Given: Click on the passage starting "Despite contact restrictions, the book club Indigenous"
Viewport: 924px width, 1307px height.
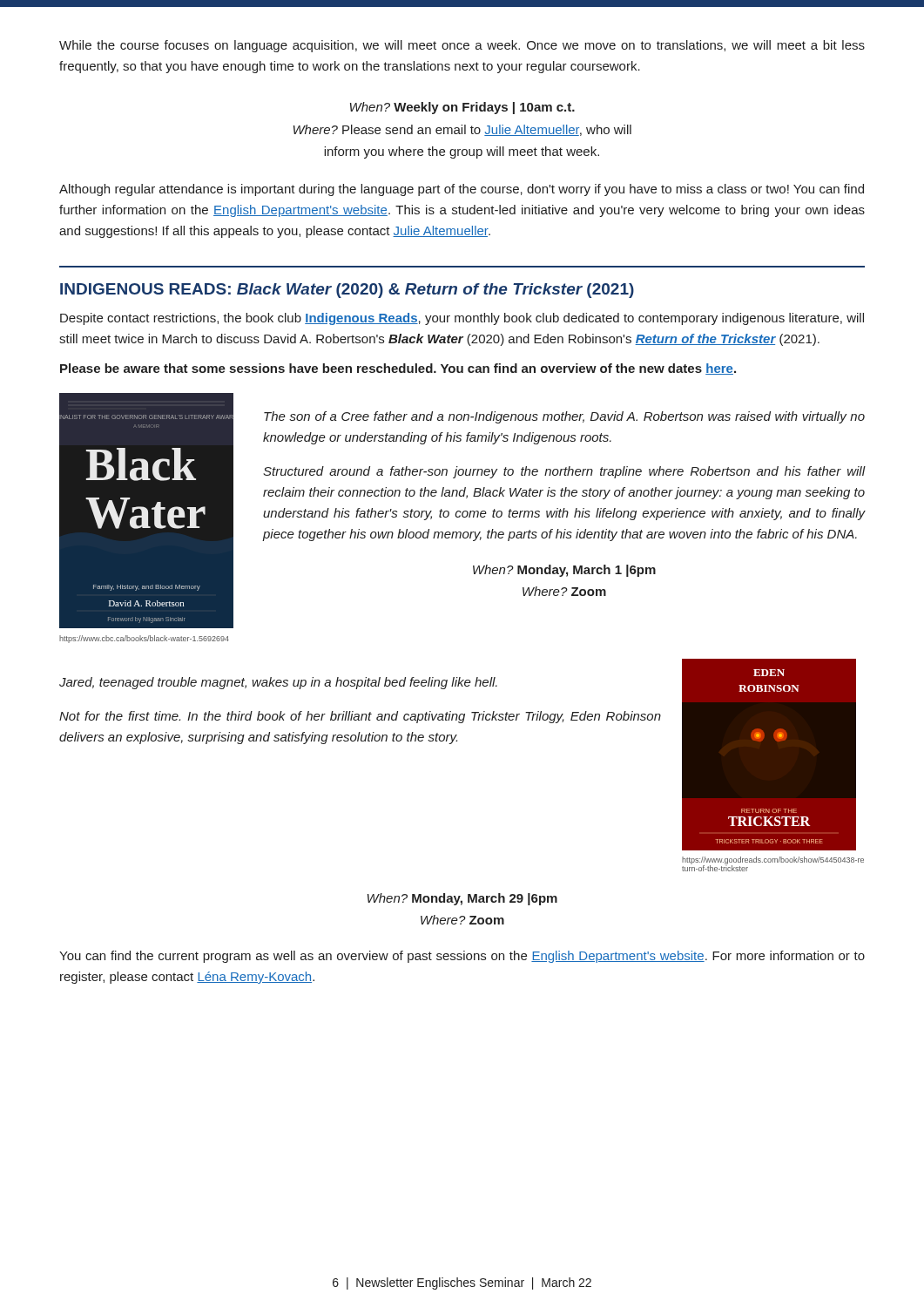Looking at the screenshot, I should click(x=462, y=328).
